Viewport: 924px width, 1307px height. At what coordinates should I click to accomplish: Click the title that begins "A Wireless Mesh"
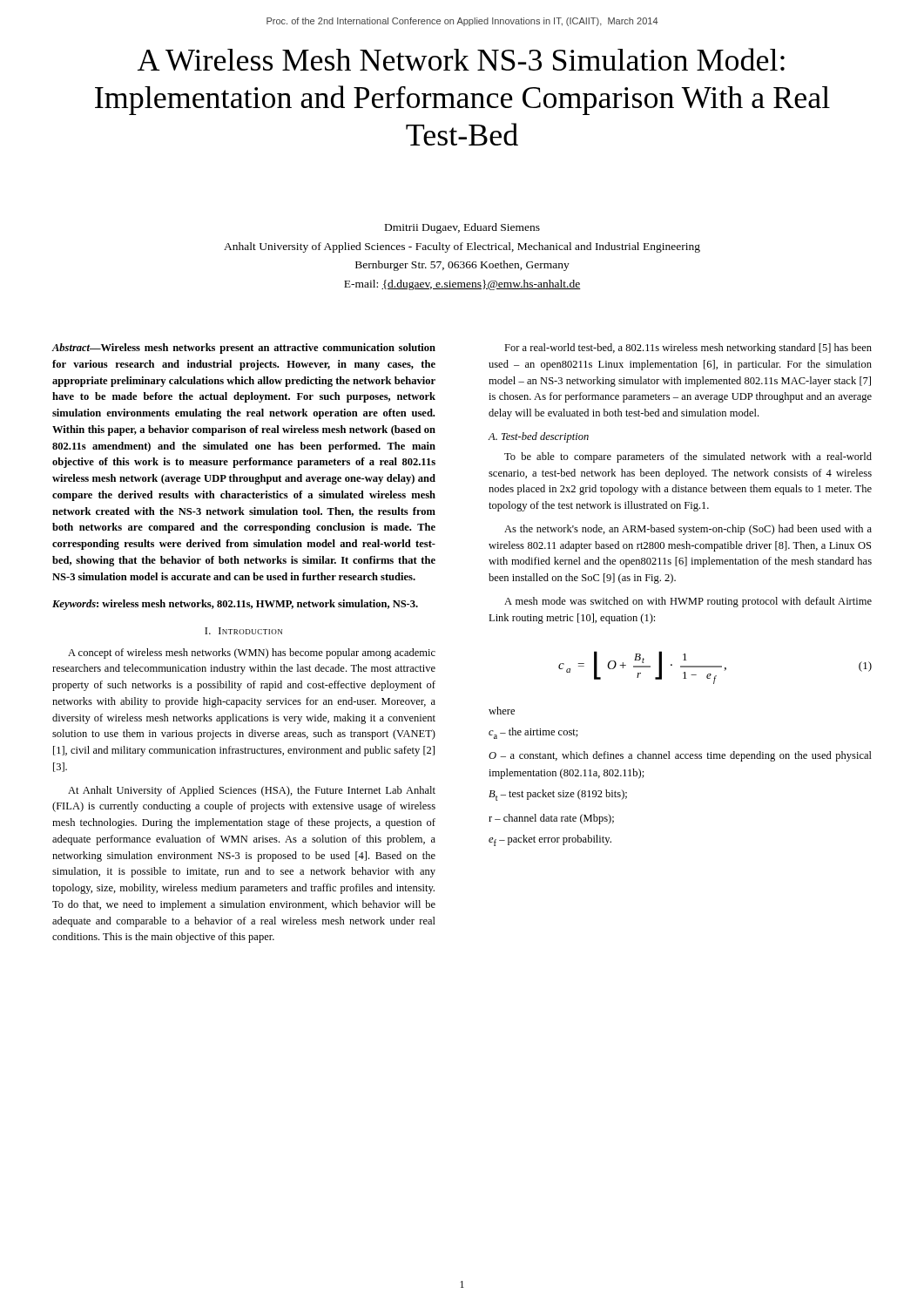point(462,98)
